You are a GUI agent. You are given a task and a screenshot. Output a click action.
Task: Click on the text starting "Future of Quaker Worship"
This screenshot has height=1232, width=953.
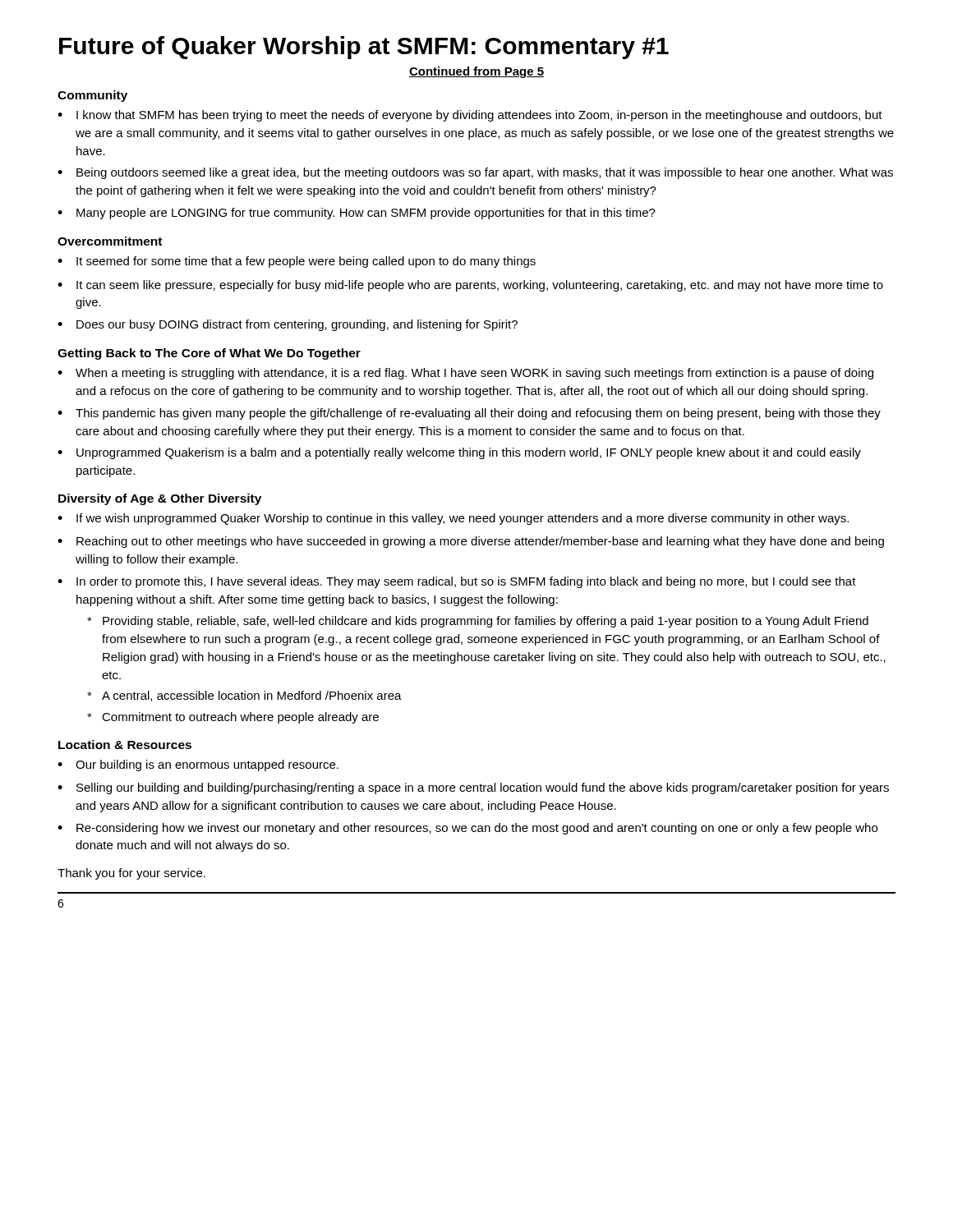[x=363, y=46]
